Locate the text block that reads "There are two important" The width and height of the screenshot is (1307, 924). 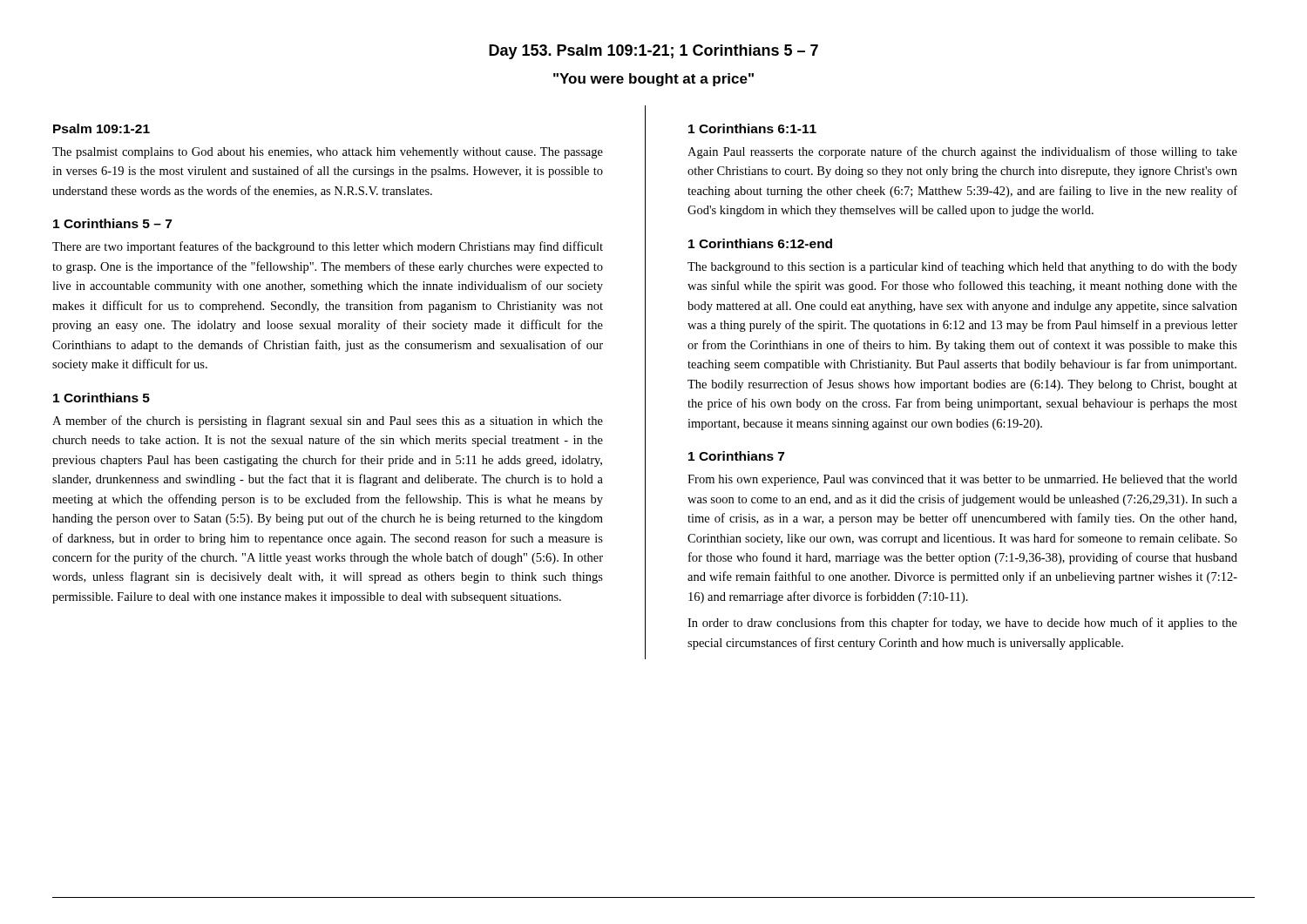pos(328,306)
